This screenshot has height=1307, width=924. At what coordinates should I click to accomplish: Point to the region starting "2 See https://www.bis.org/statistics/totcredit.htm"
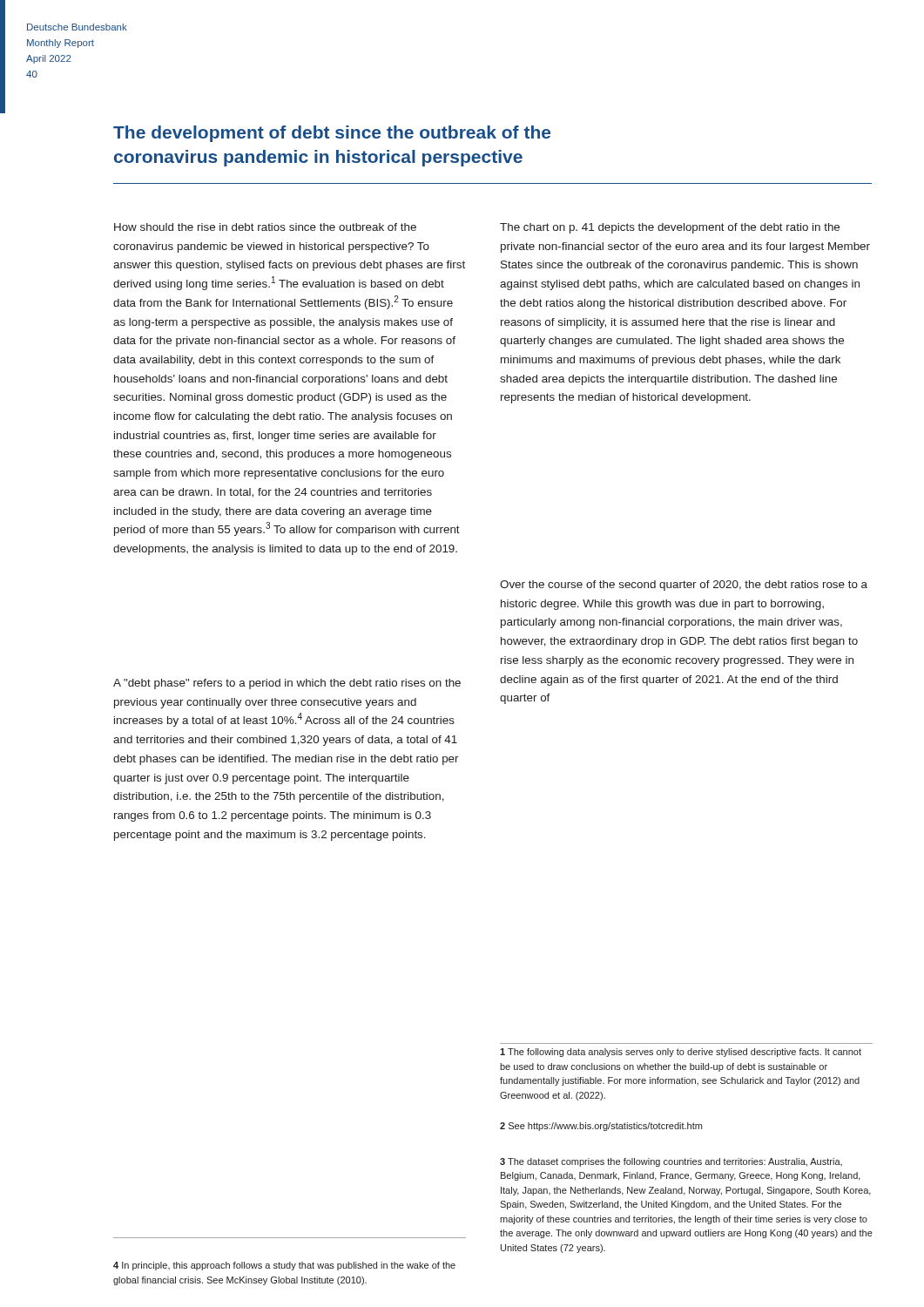pyautogui.click(x=686, y=1126)
